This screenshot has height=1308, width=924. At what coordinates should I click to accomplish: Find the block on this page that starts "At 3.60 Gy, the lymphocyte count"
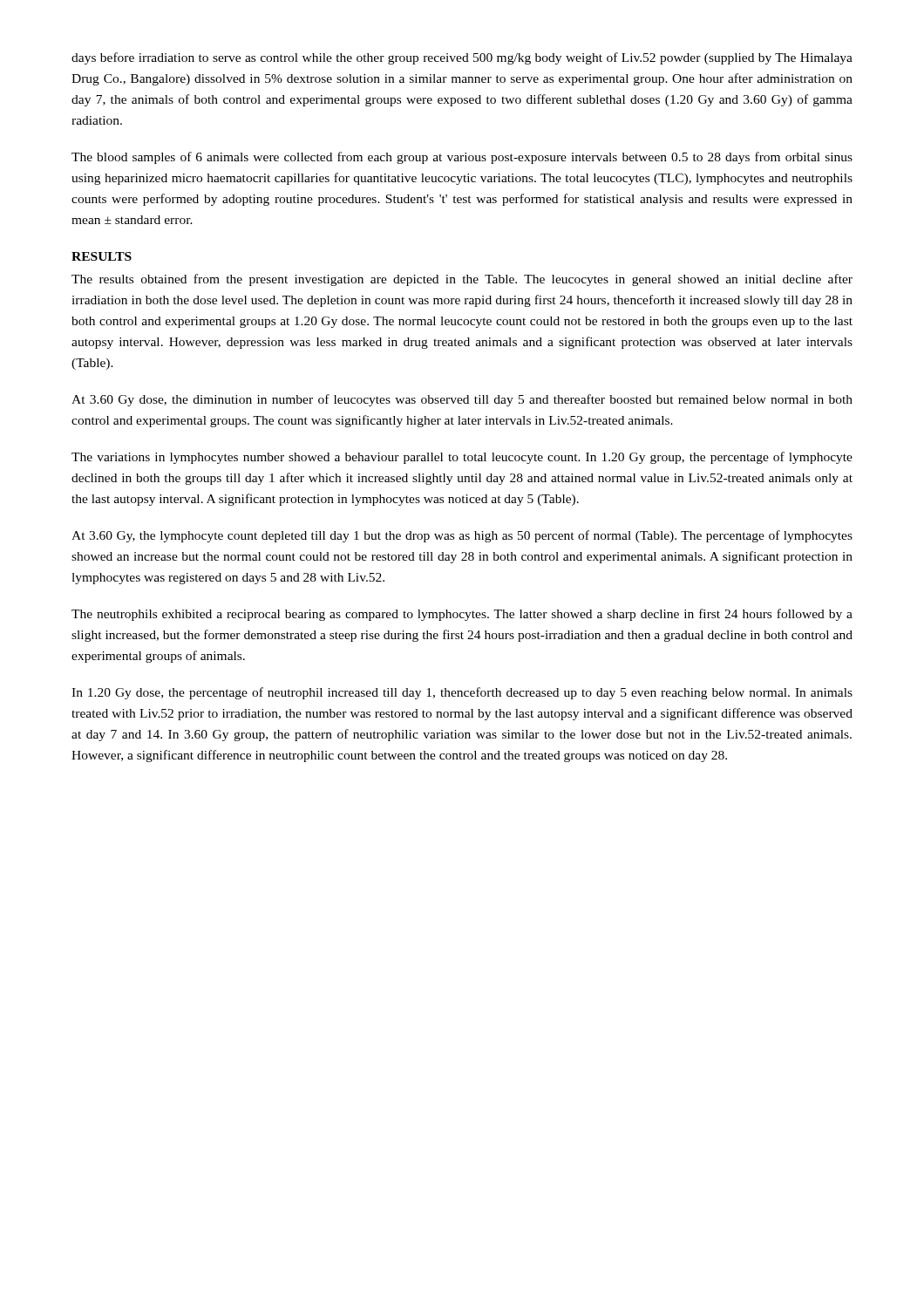[x=462, y=556]
